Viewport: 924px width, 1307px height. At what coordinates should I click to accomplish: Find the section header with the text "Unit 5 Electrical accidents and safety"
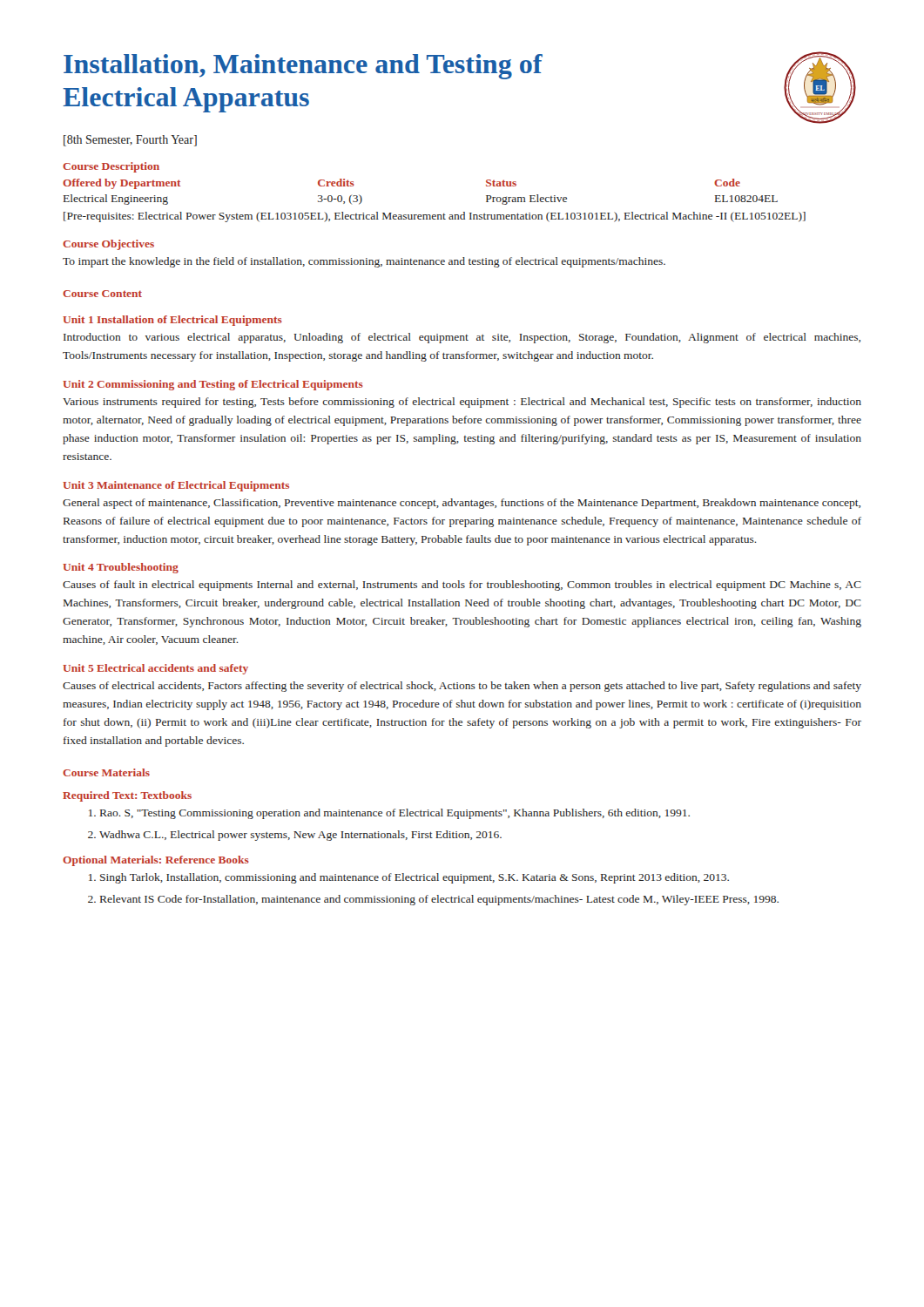[x=156, y=668]
